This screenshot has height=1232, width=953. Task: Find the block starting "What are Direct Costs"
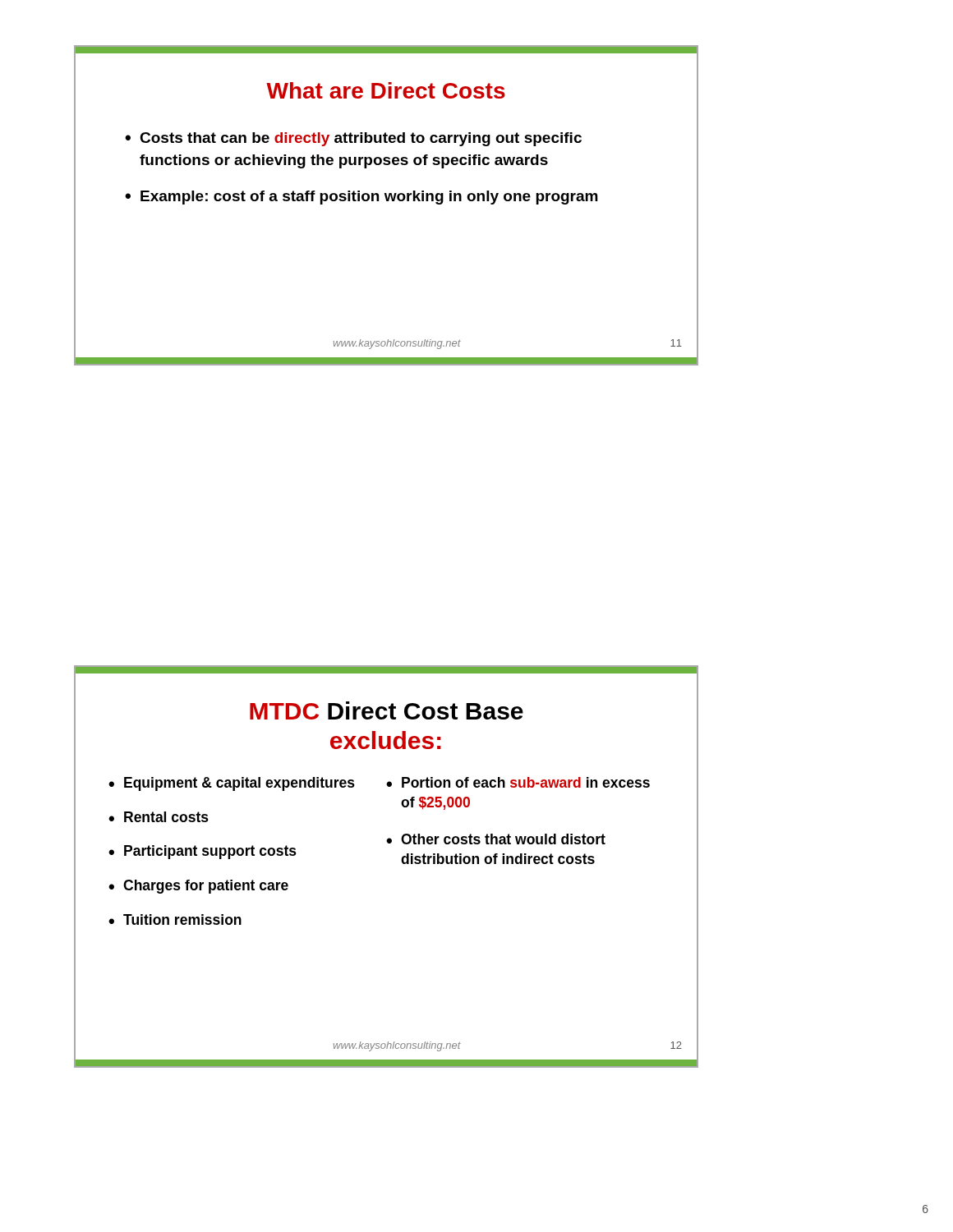click(x=386, y=91)
